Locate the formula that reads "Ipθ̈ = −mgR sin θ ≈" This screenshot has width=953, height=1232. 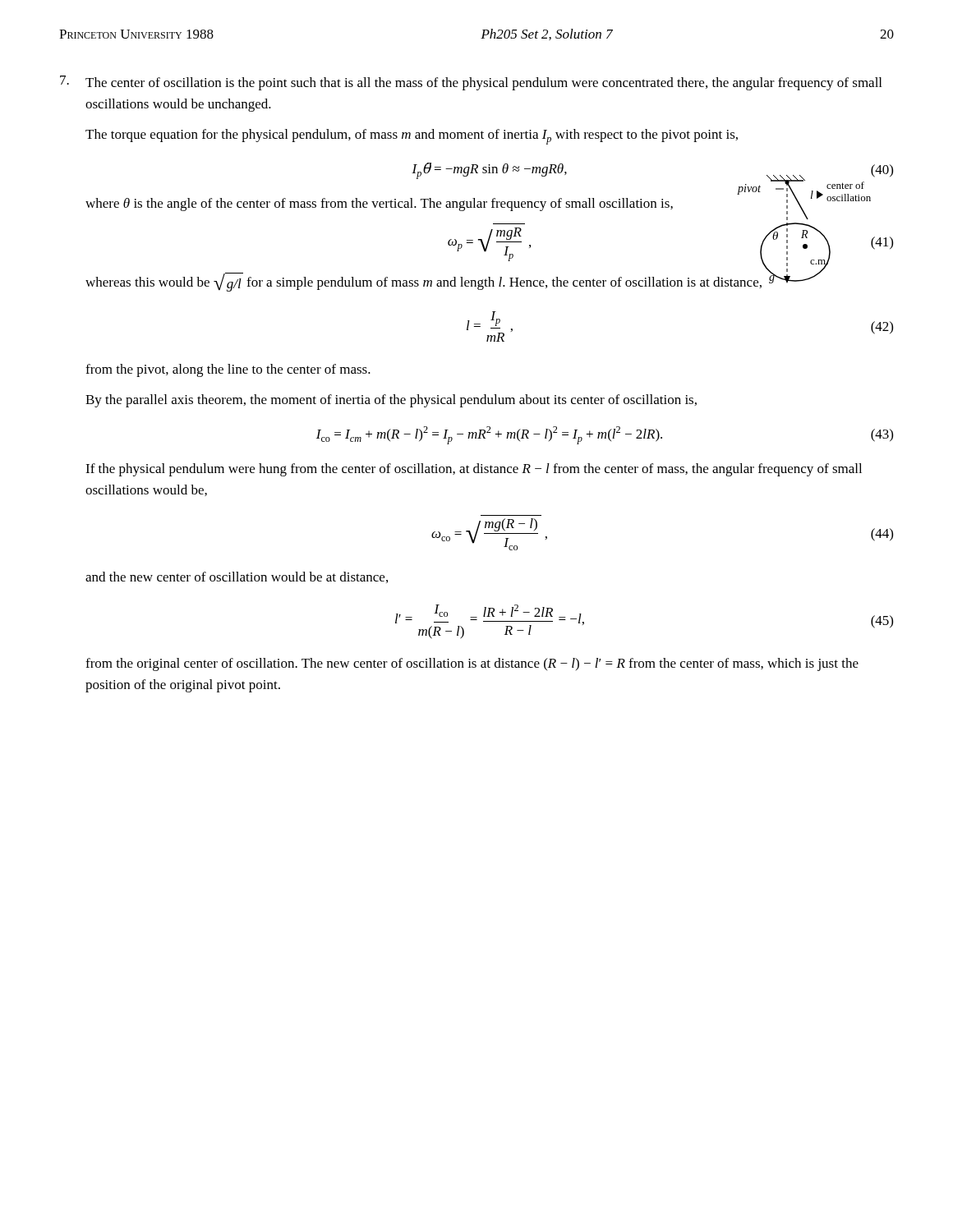[490, 171]
